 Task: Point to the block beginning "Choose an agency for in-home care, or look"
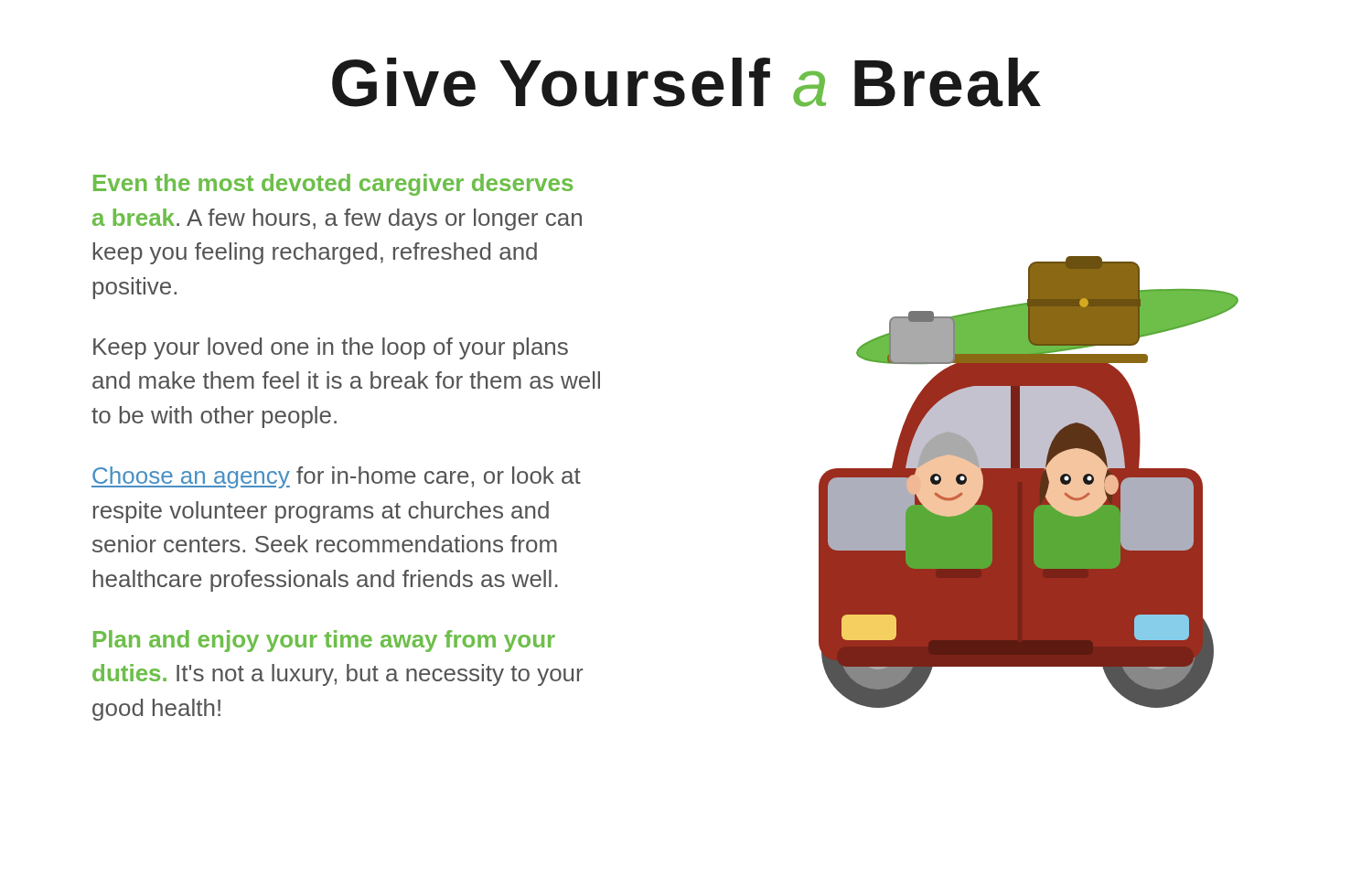(x=336, y=527)
